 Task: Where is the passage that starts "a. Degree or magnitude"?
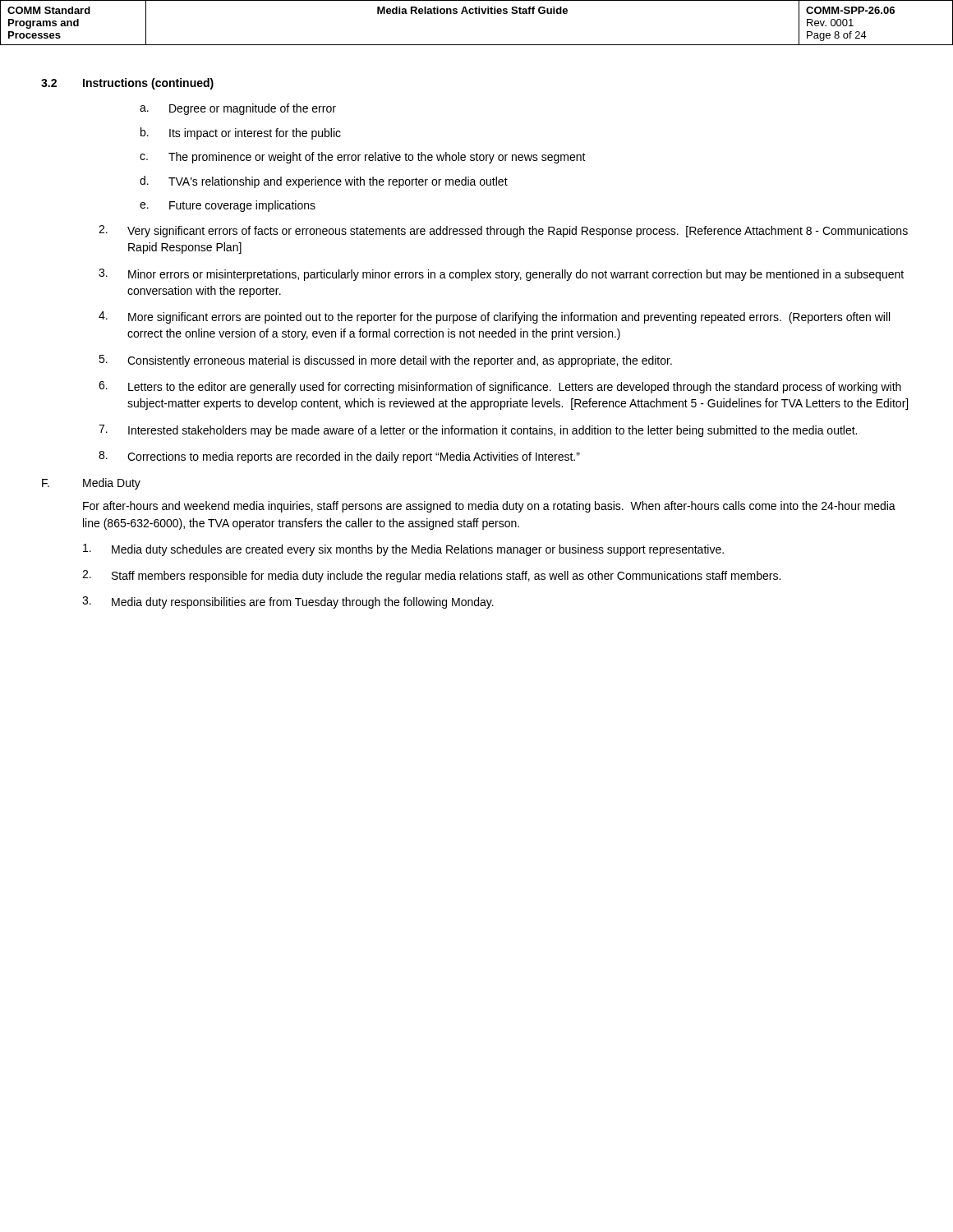pyautogui.click(x=238, y=109)
